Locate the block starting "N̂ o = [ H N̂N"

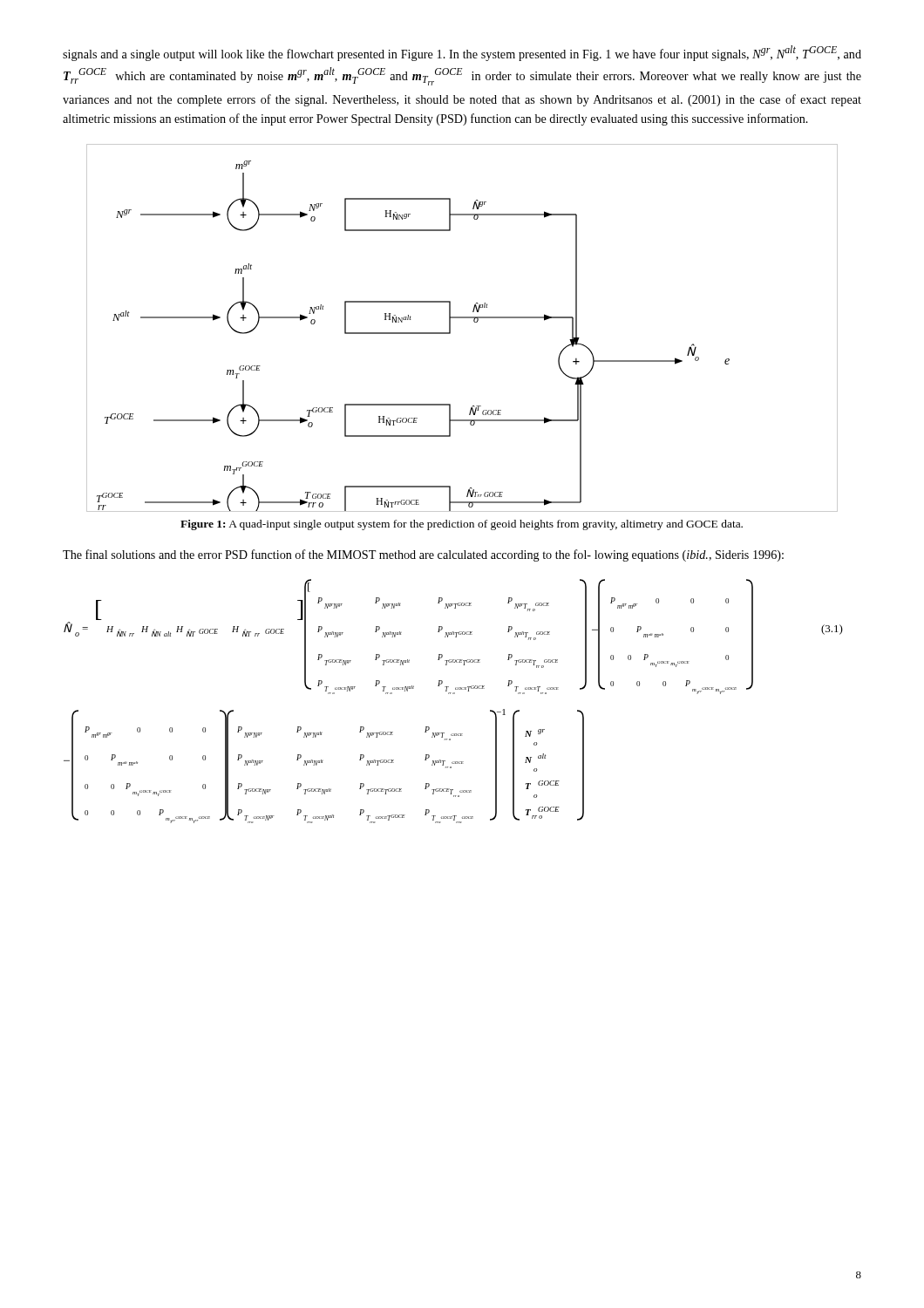click(x=462, y=721)
